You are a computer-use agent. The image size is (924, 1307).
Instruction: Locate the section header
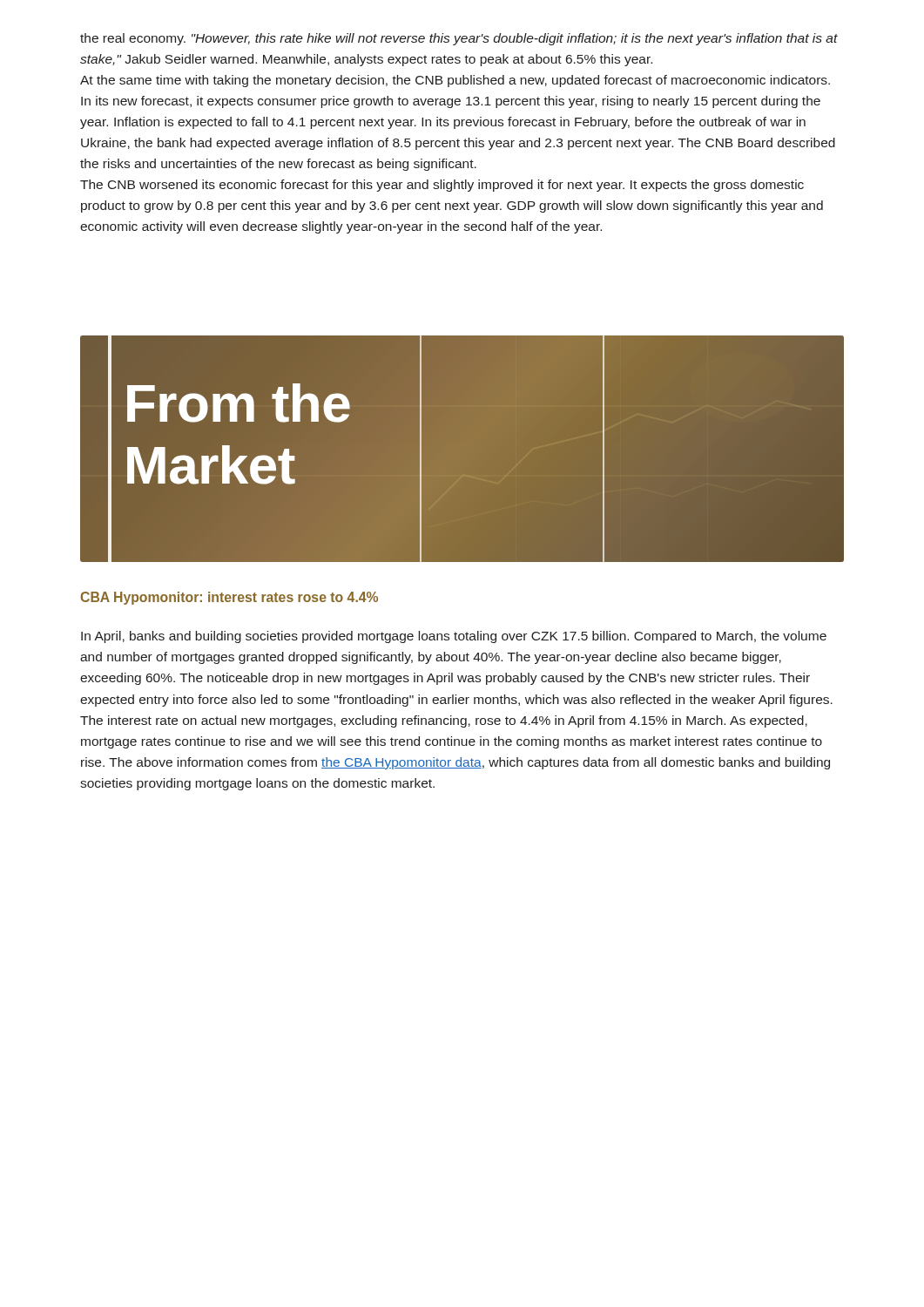point(229,597)
